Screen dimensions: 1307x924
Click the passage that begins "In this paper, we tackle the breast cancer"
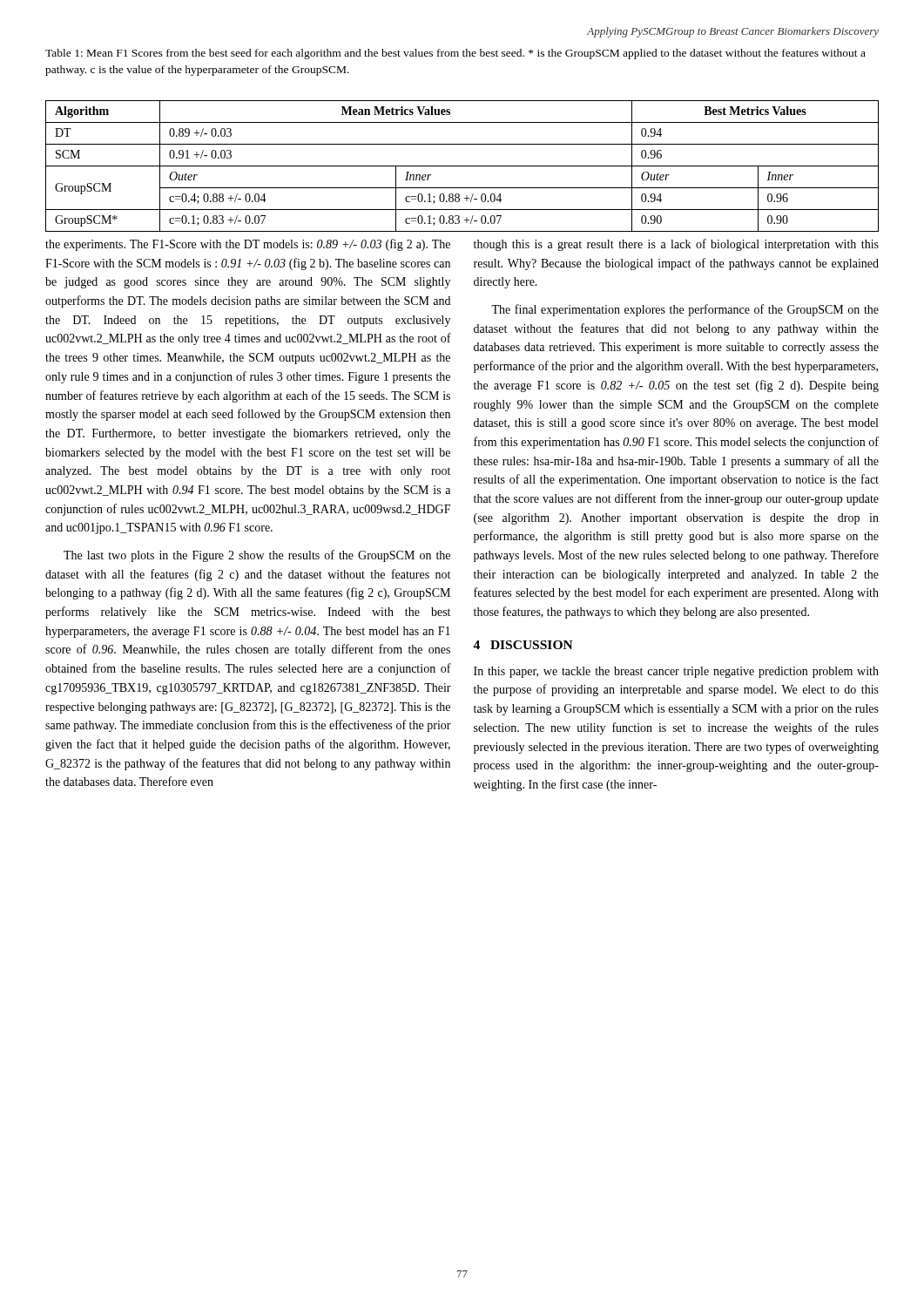[x=676, y=728]
